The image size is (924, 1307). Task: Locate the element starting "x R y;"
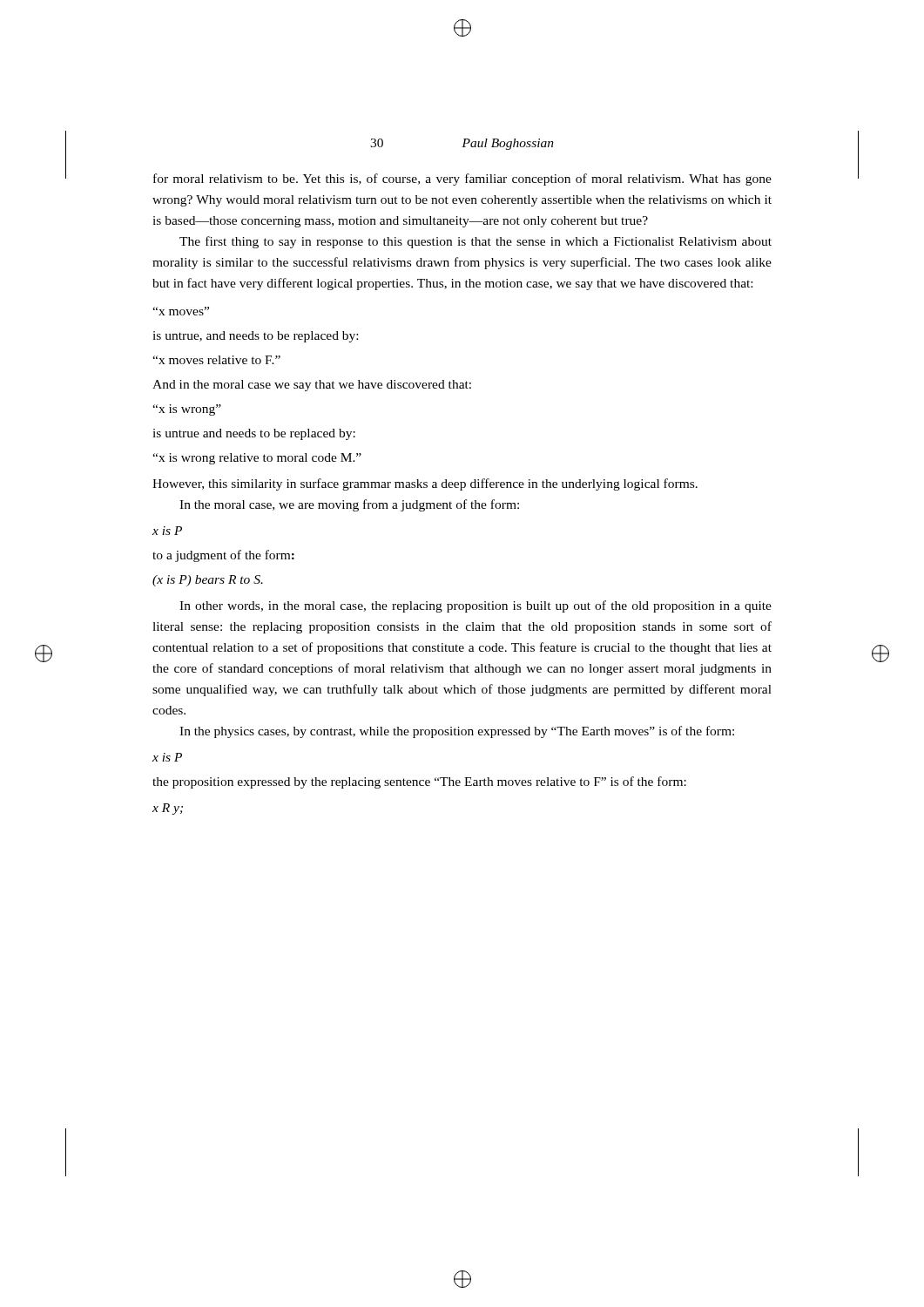pyautogui.click(x=168, y=808)
